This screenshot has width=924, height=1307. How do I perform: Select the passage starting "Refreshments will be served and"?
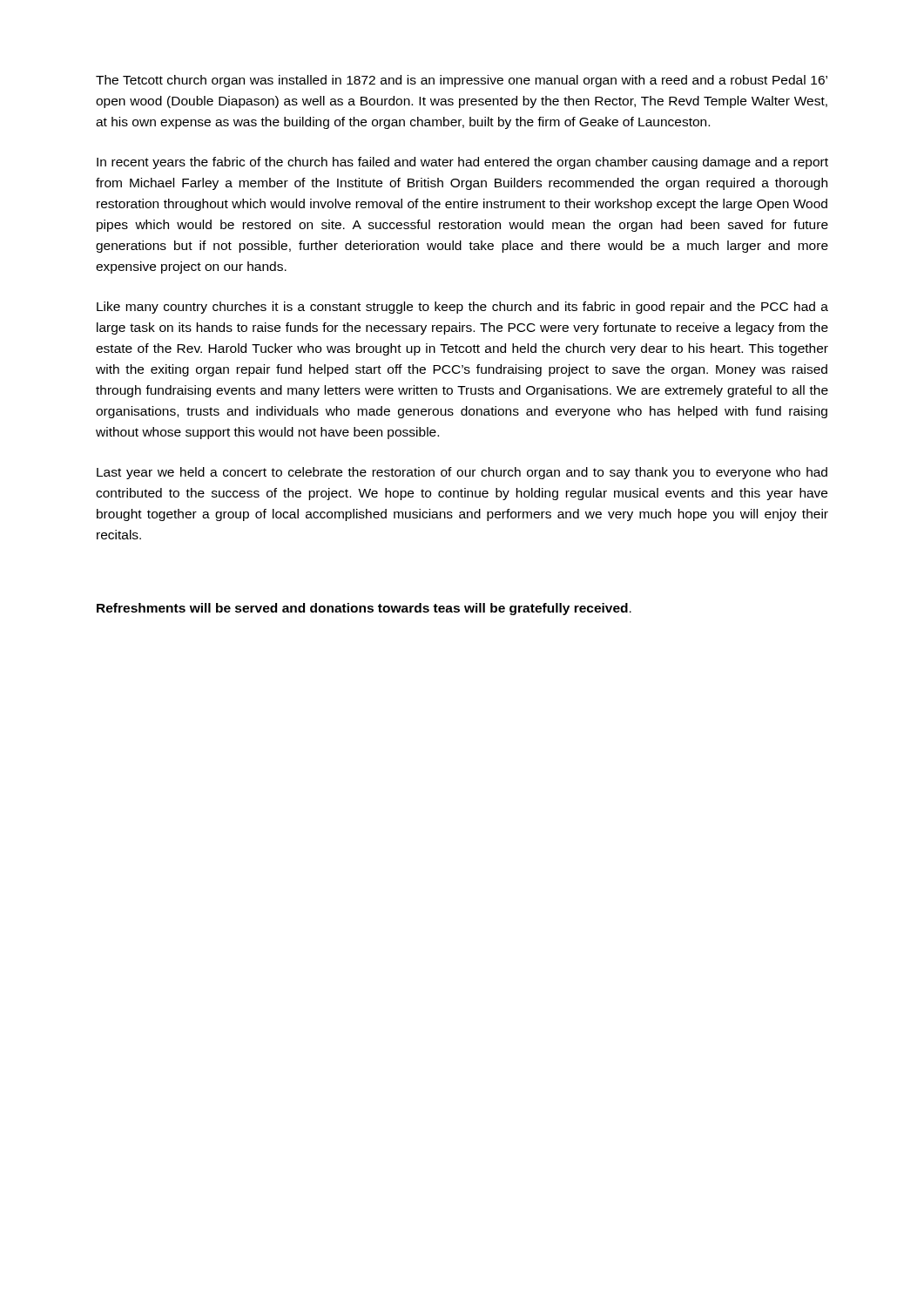point(364,608)
